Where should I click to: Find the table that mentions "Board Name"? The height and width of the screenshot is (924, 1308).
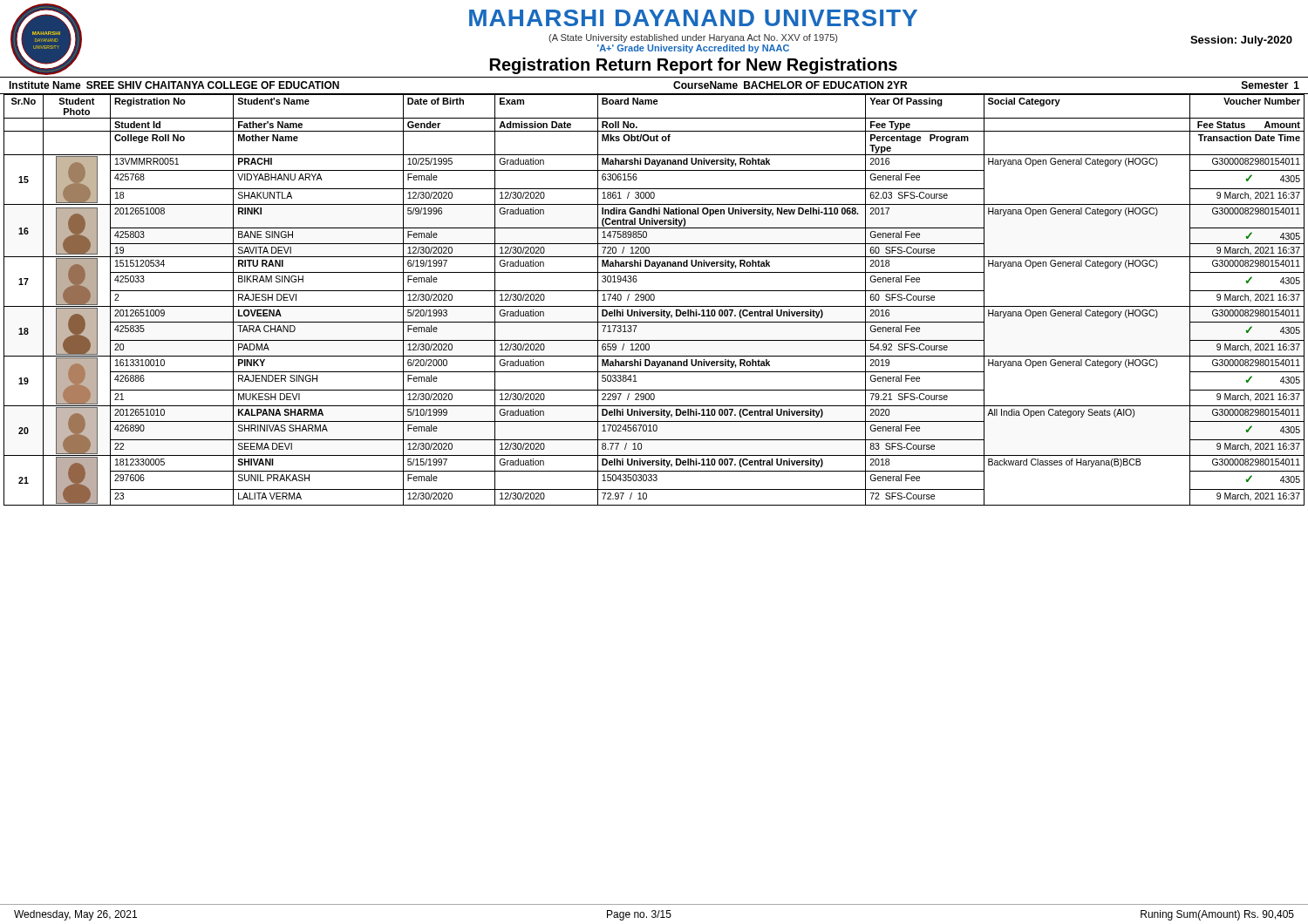pyautogui.click(x=654, y=300)
